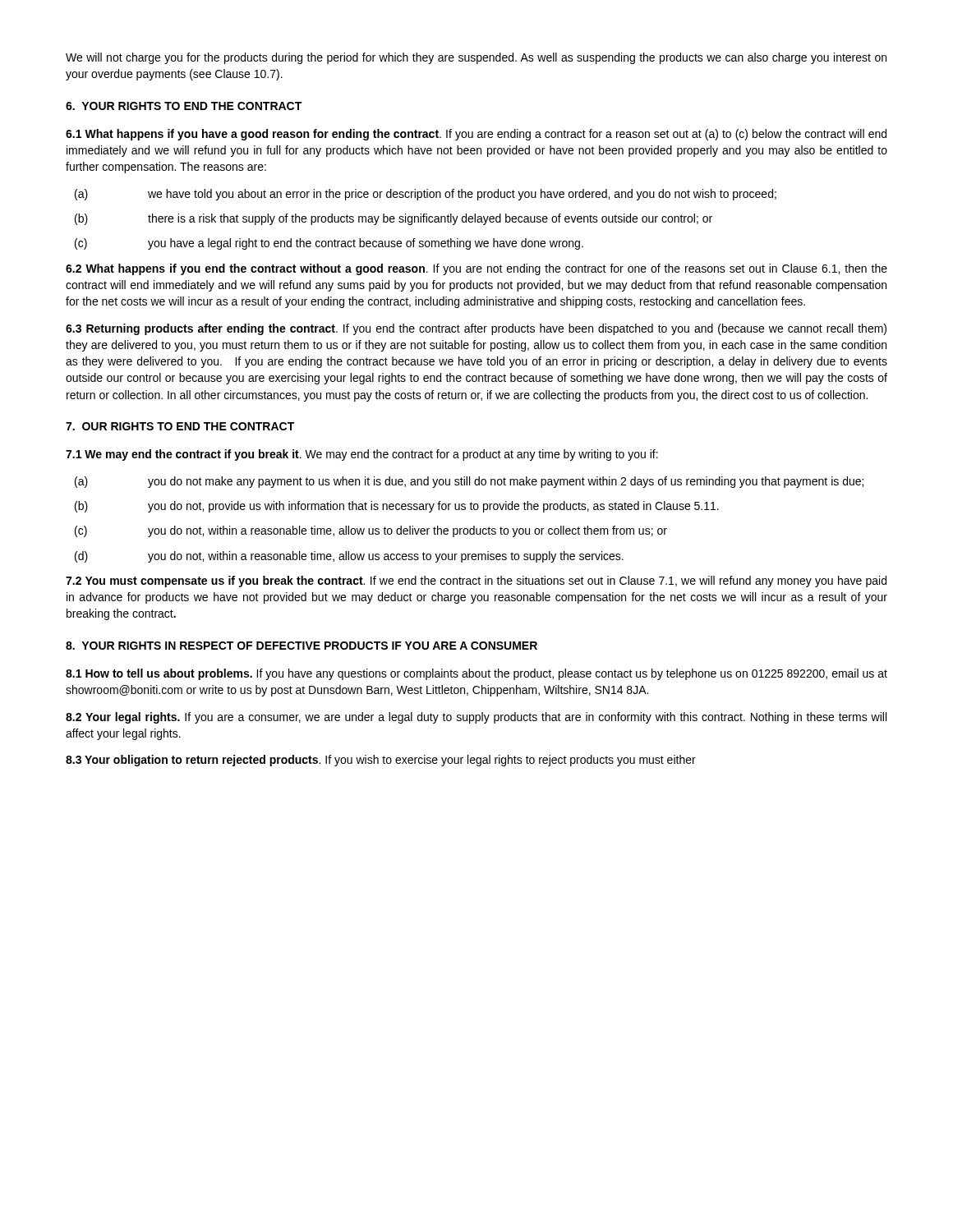Image resolution: width=953 pixels, height=1232 pixels.
Task: Locate the block of text that opens with "3 Your obligation to return rejected products. If"
Action: click(x=381, y=760)
